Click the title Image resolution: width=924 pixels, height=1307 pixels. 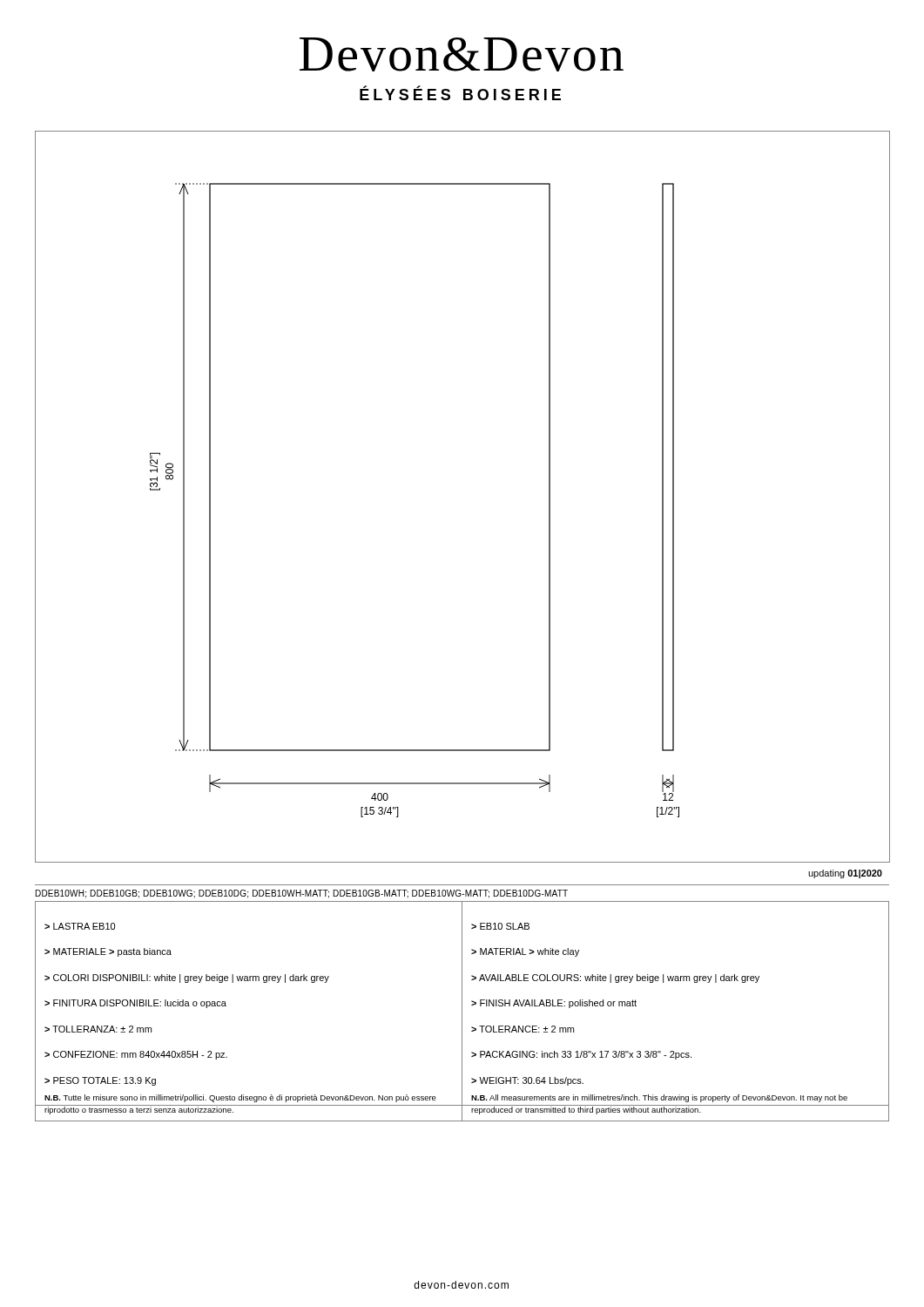click(x=462, y=54)
